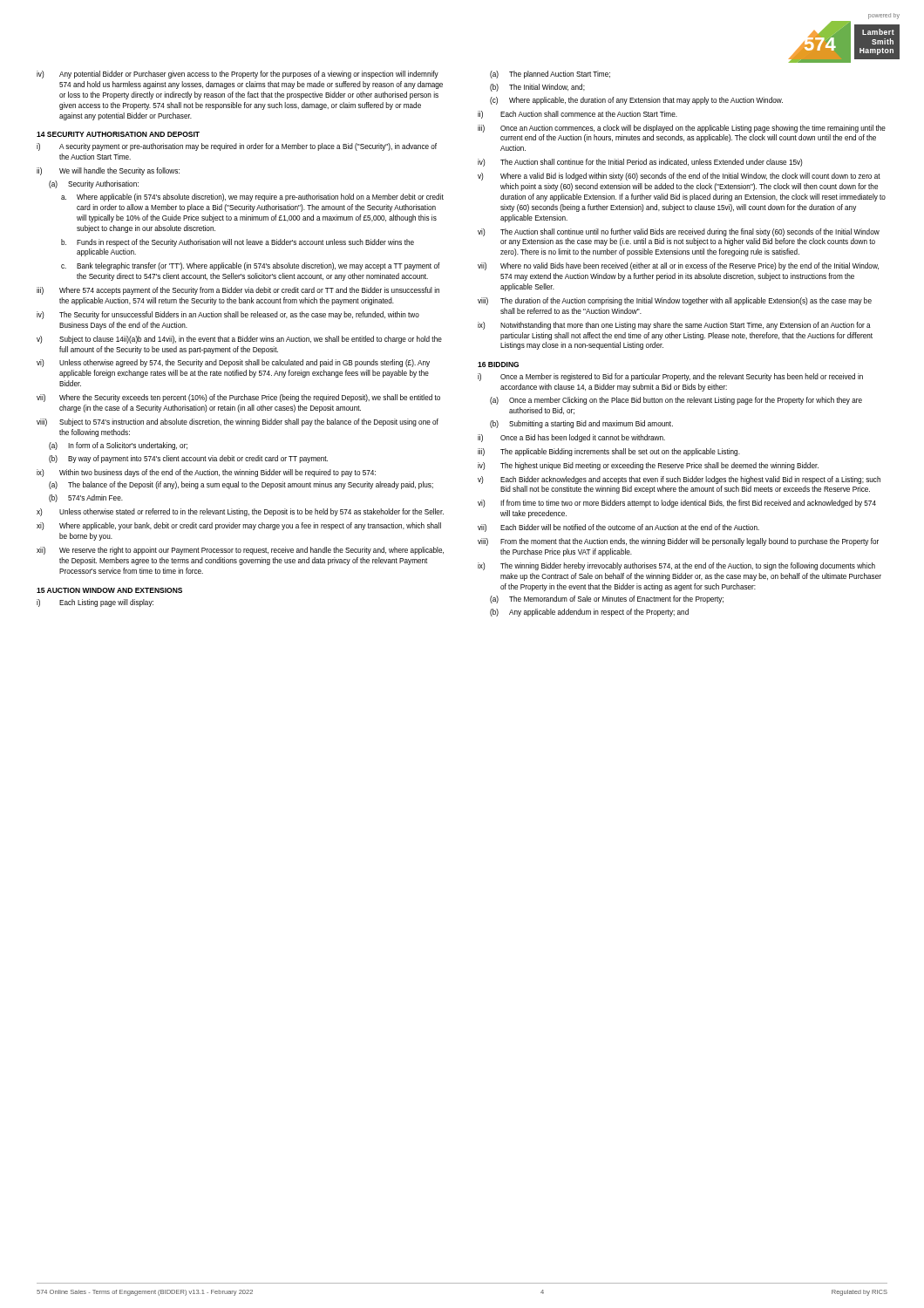
Task: Point to the region starting "(a) Once a"
Action: point(688,406)
